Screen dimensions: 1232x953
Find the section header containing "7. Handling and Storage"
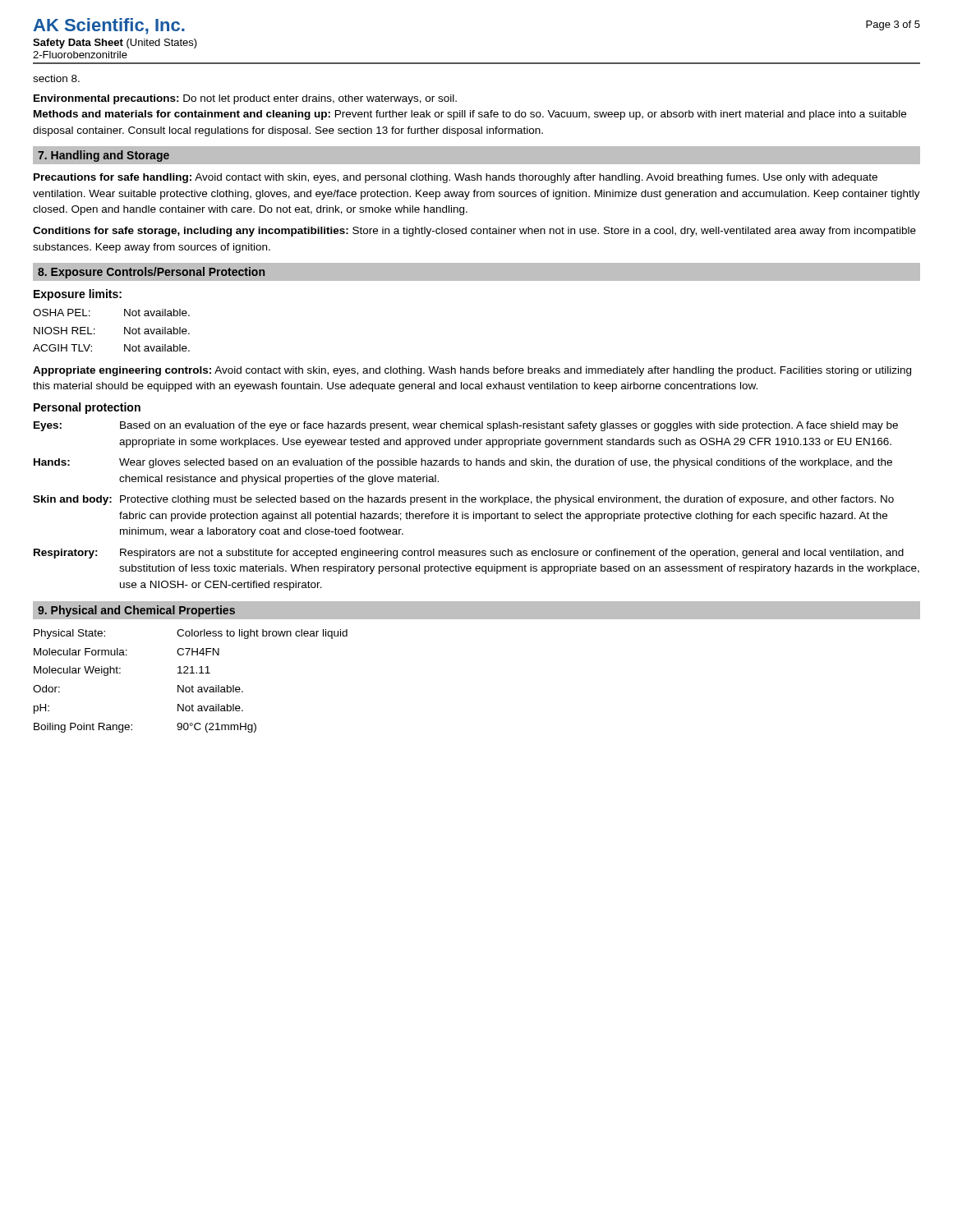tap(104, 155)
